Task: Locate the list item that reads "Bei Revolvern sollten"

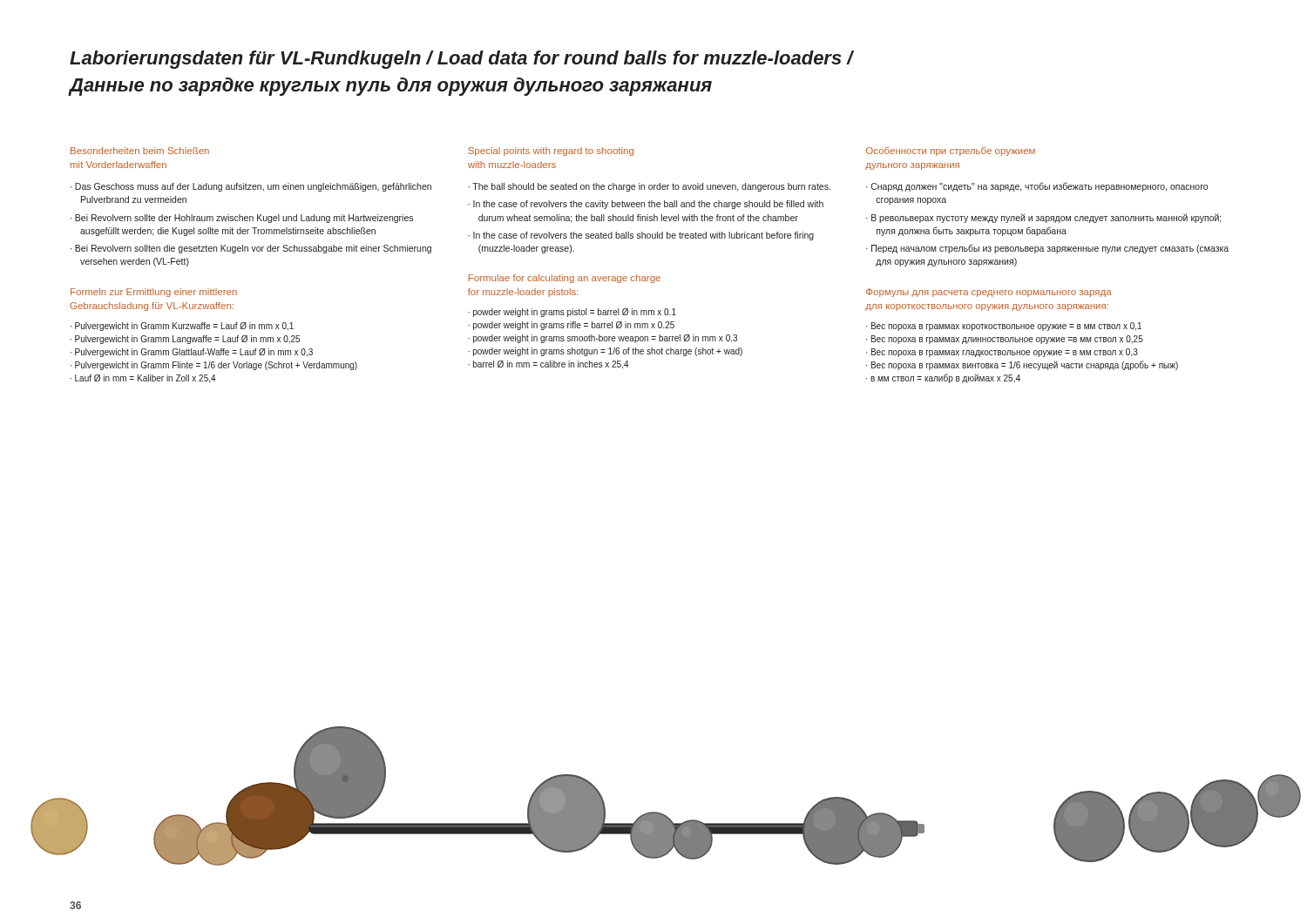Action: [x=253, y=255]
